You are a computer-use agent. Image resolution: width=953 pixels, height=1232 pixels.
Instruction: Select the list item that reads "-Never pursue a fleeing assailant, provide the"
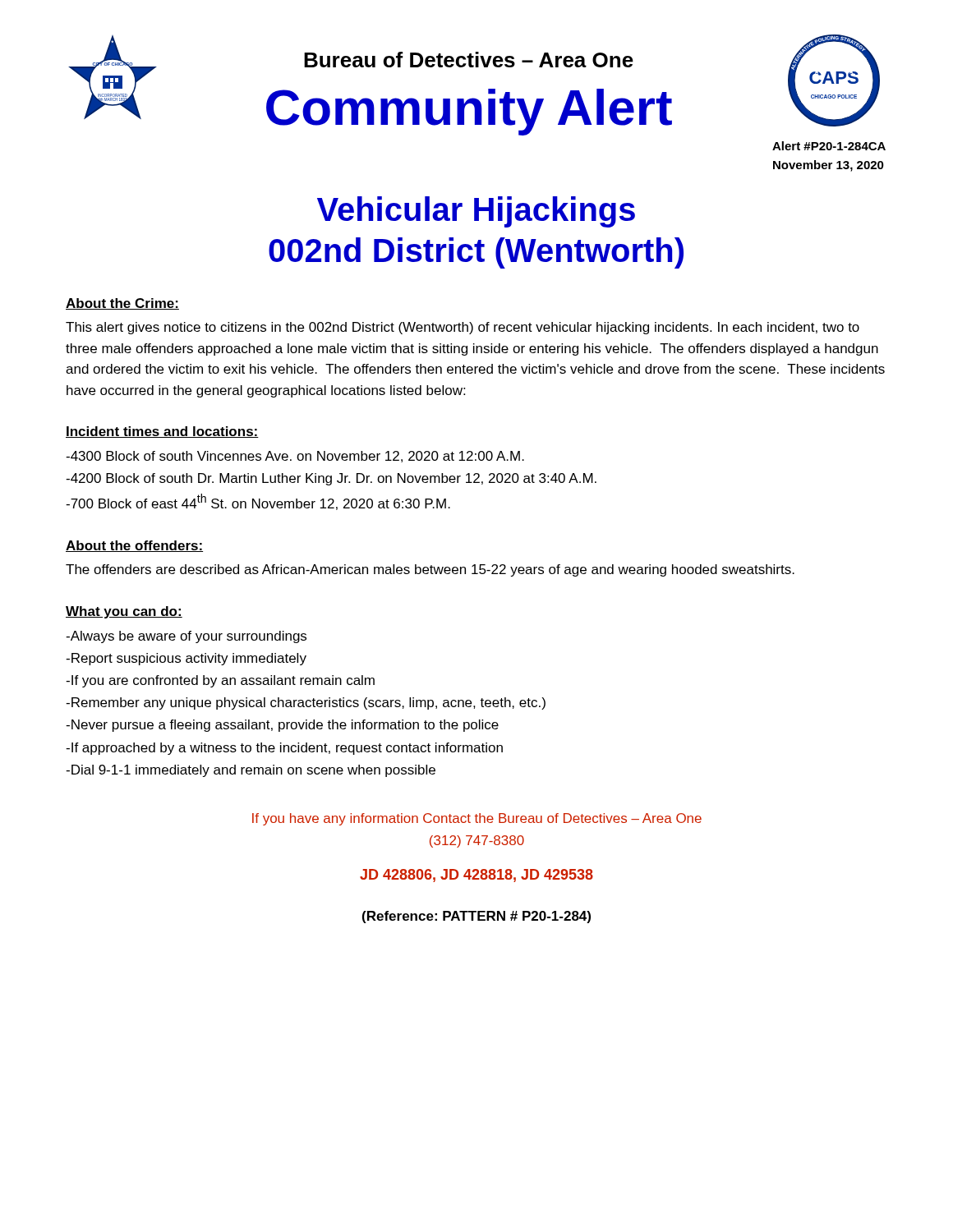tap(282, 725)
